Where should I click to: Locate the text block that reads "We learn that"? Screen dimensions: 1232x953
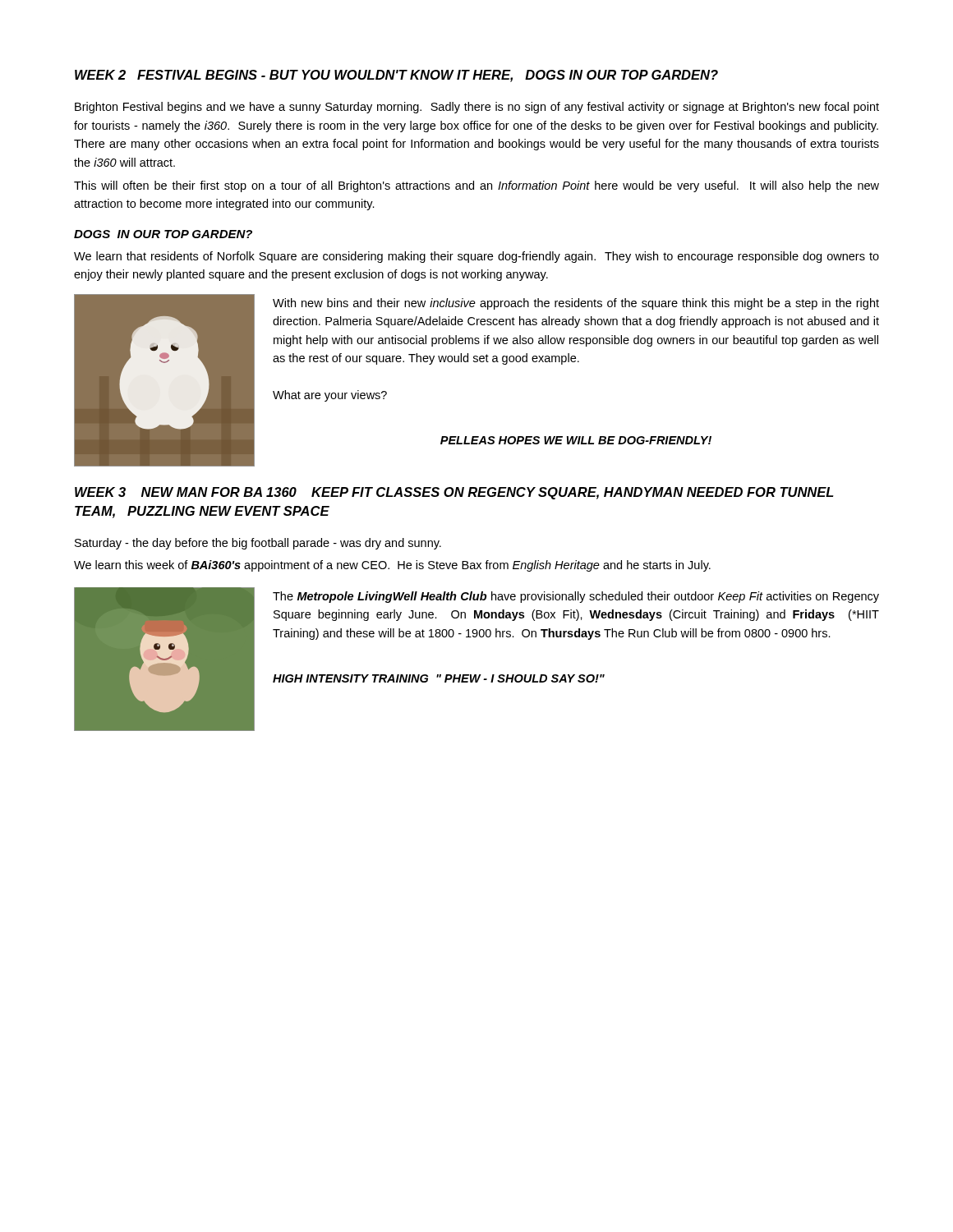click(x=476, y=265)
